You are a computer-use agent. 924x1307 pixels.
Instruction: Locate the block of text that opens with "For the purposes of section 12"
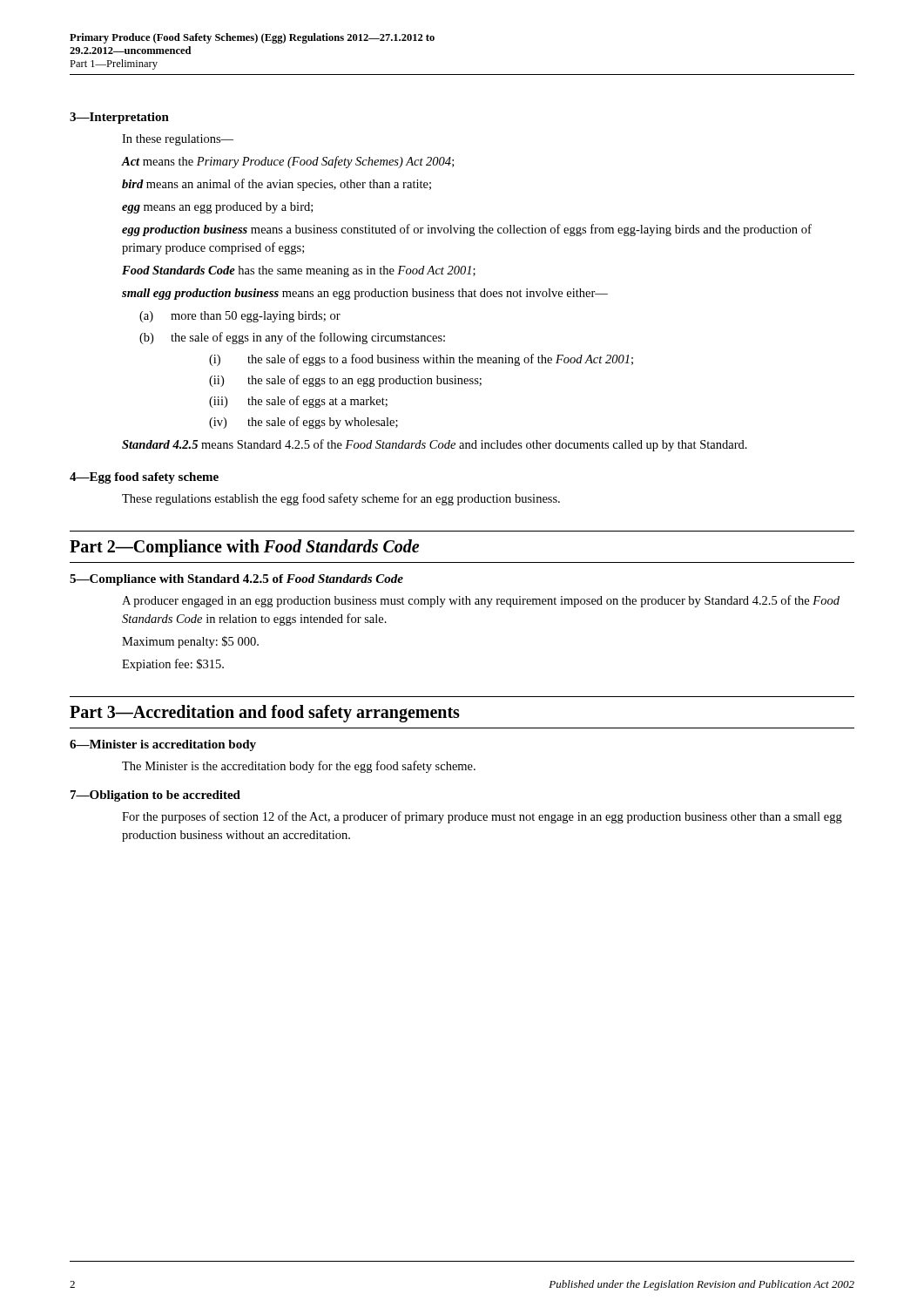tap(482, 826)
